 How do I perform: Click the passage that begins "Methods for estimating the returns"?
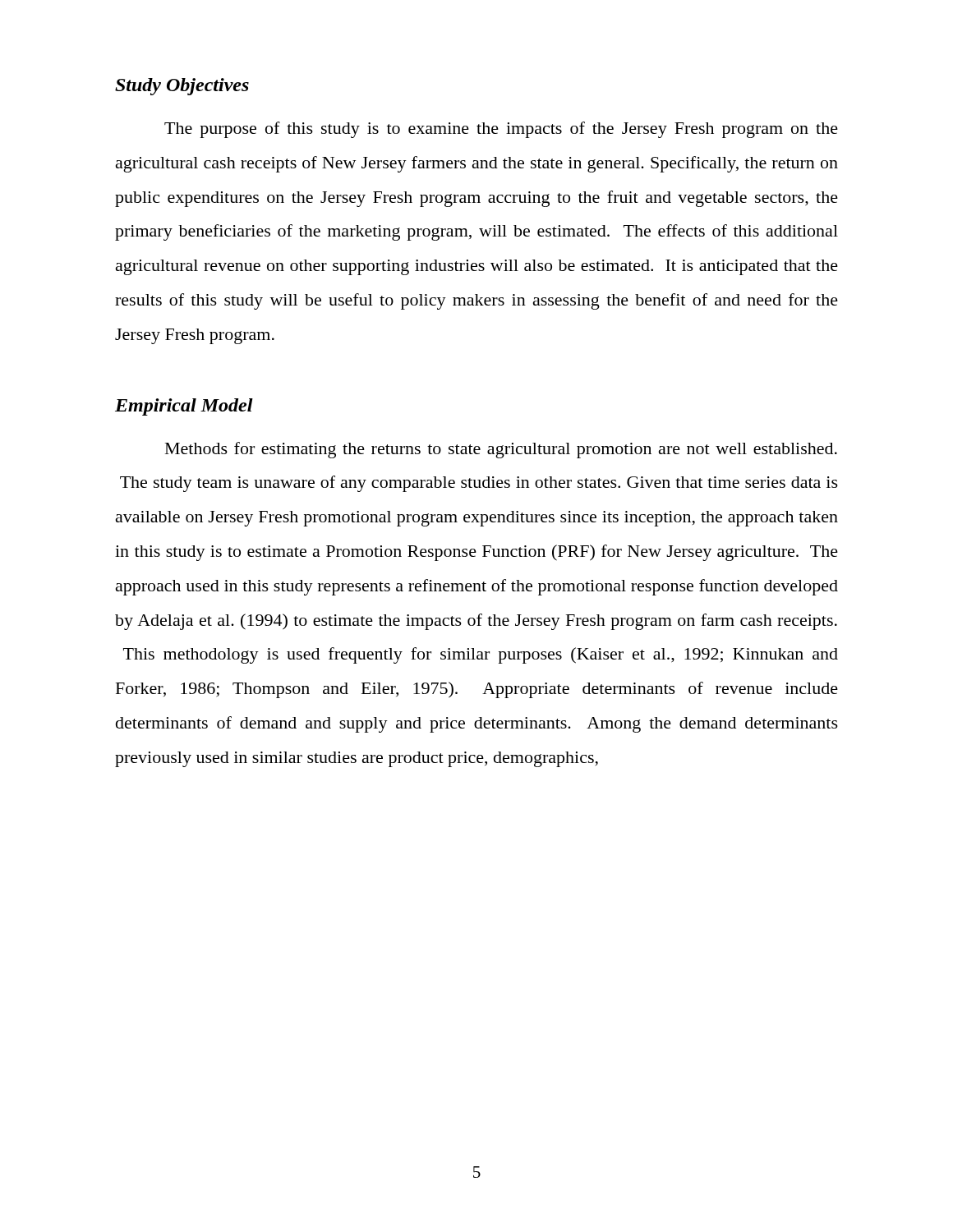(476, 603)
